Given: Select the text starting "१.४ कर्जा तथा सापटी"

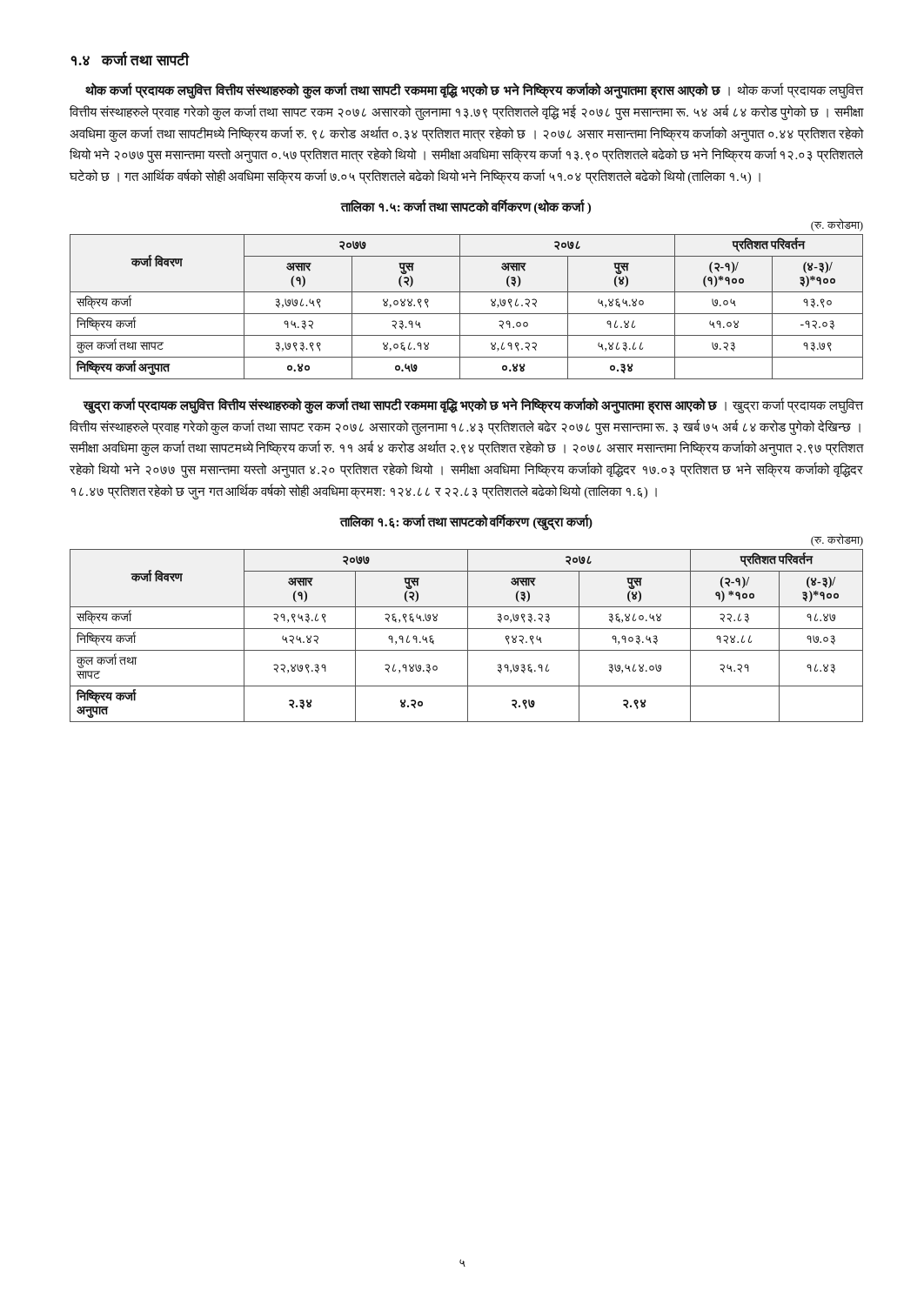Looking at the screenshot, I should tap(129, 60).
